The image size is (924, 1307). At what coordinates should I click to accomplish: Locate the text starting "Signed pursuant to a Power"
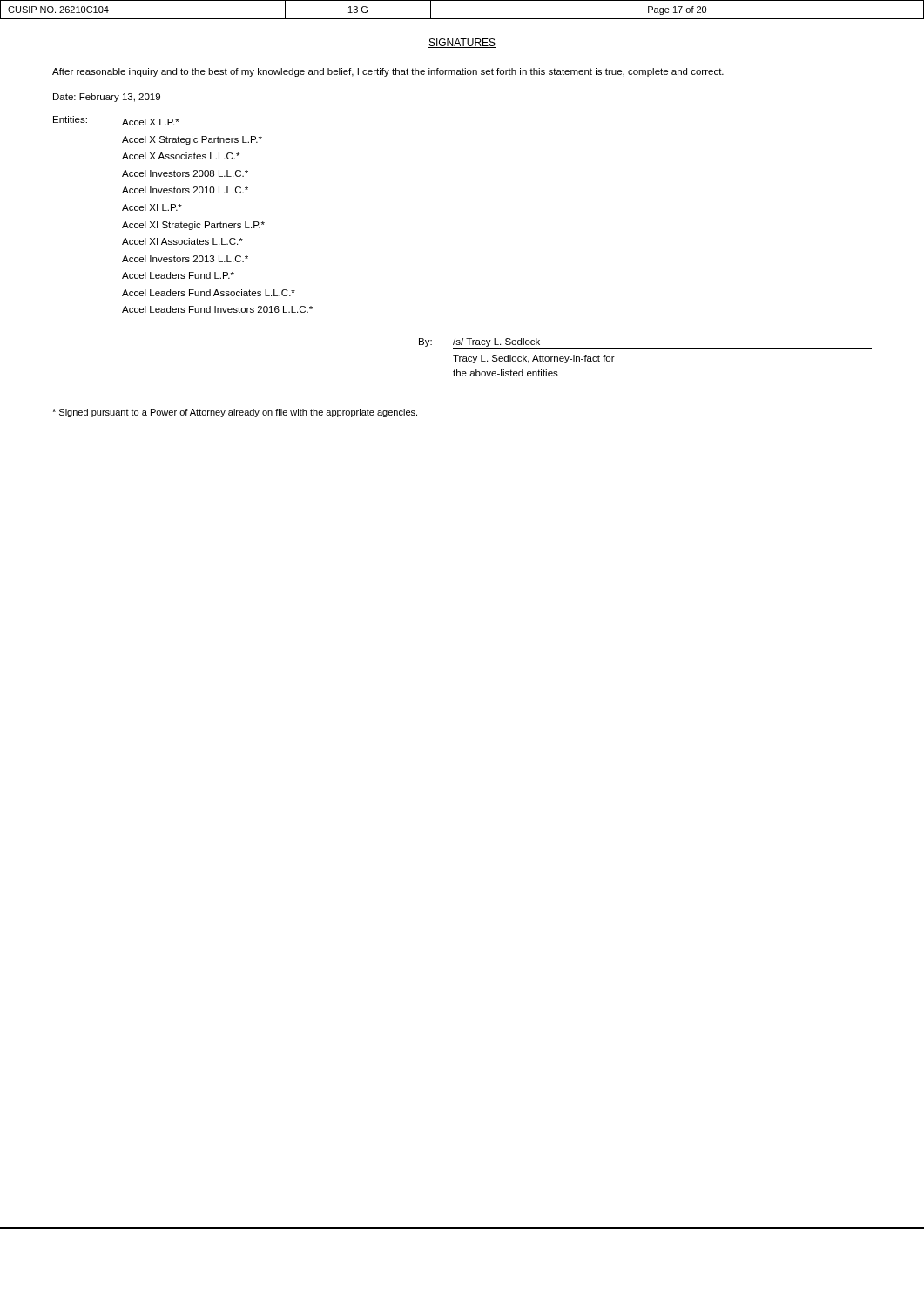pyautogui.click(x=235, y=412)
